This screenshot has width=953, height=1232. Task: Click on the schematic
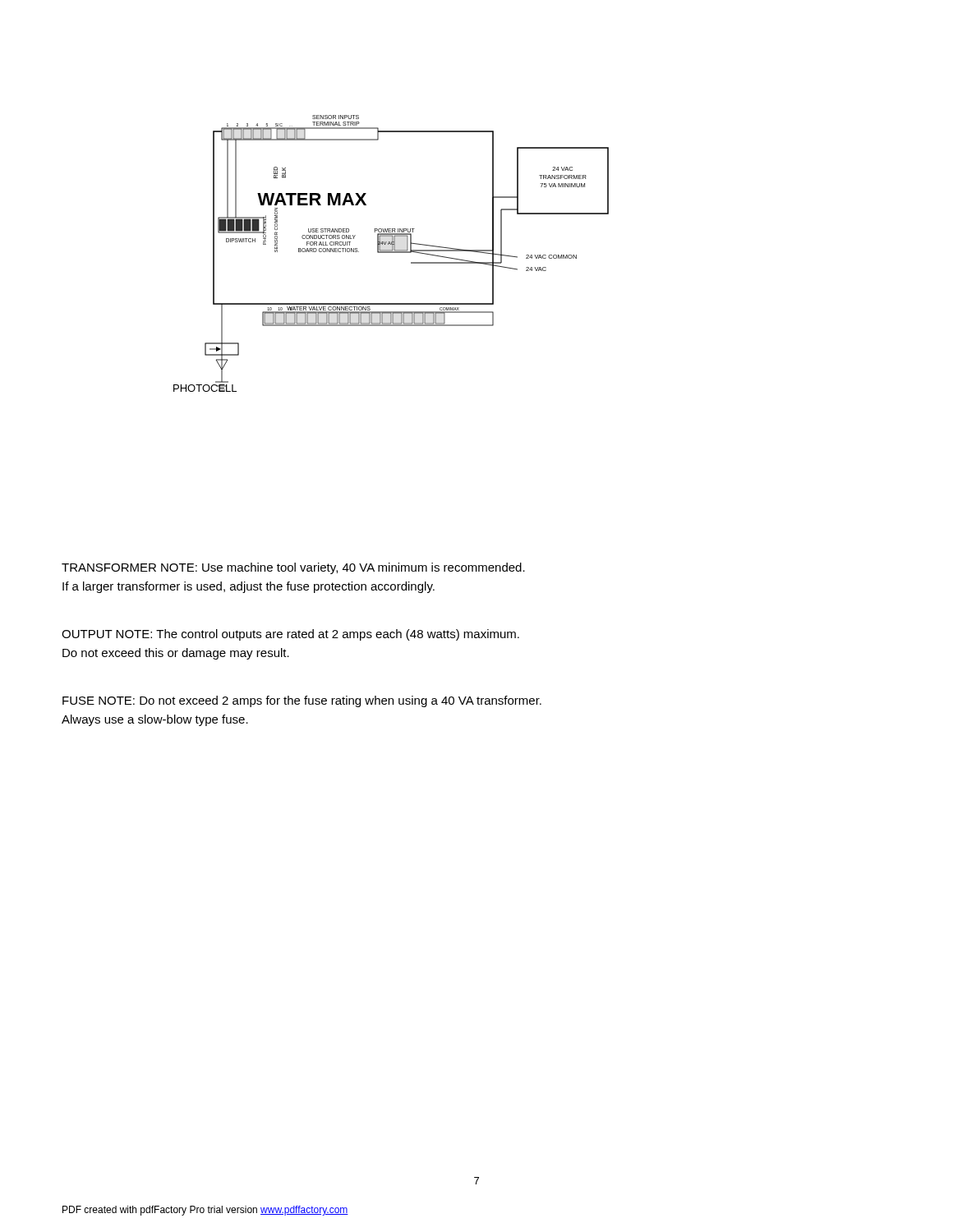[x=403, y=272]
